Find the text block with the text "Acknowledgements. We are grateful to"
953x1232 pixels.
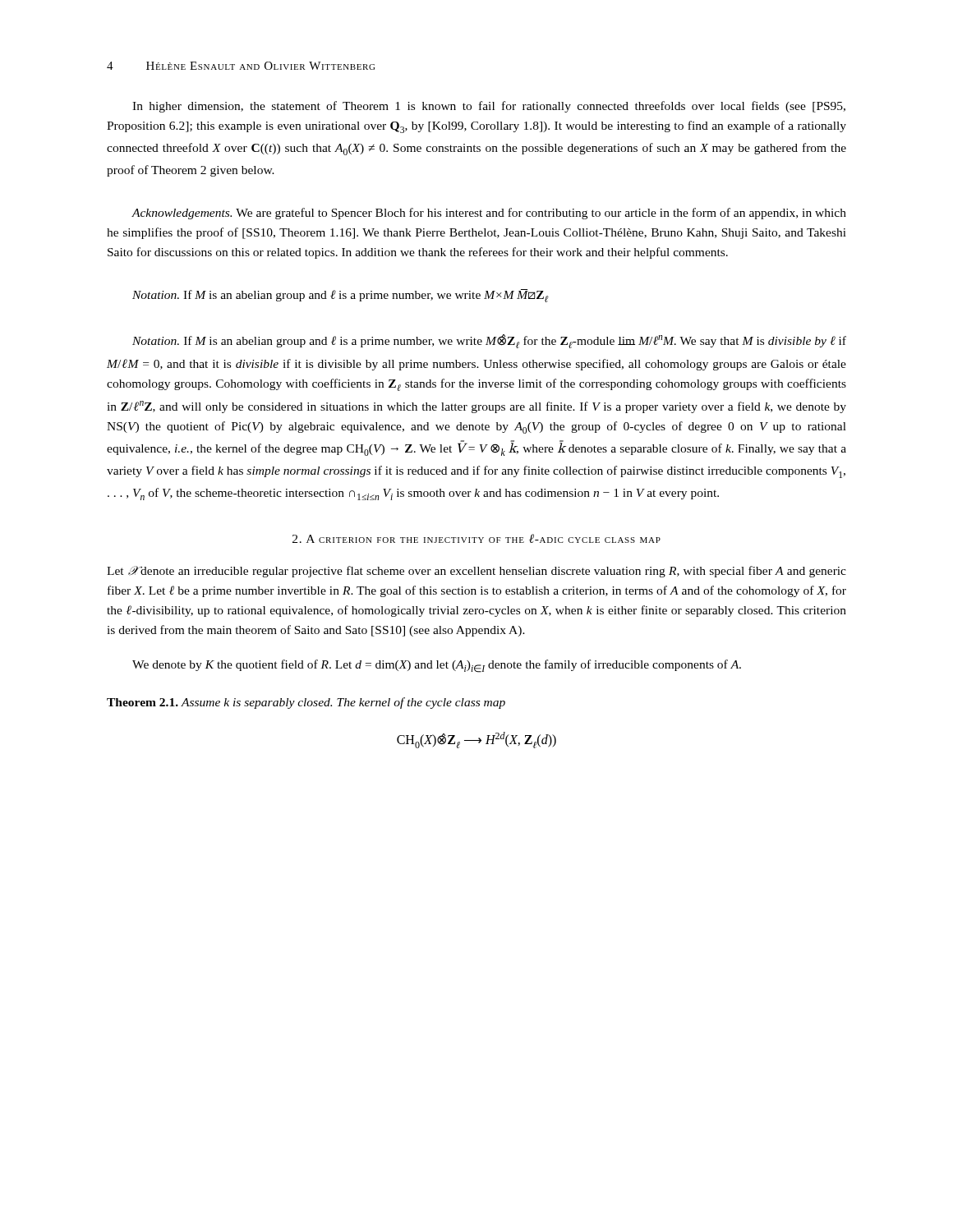[476, 233]
